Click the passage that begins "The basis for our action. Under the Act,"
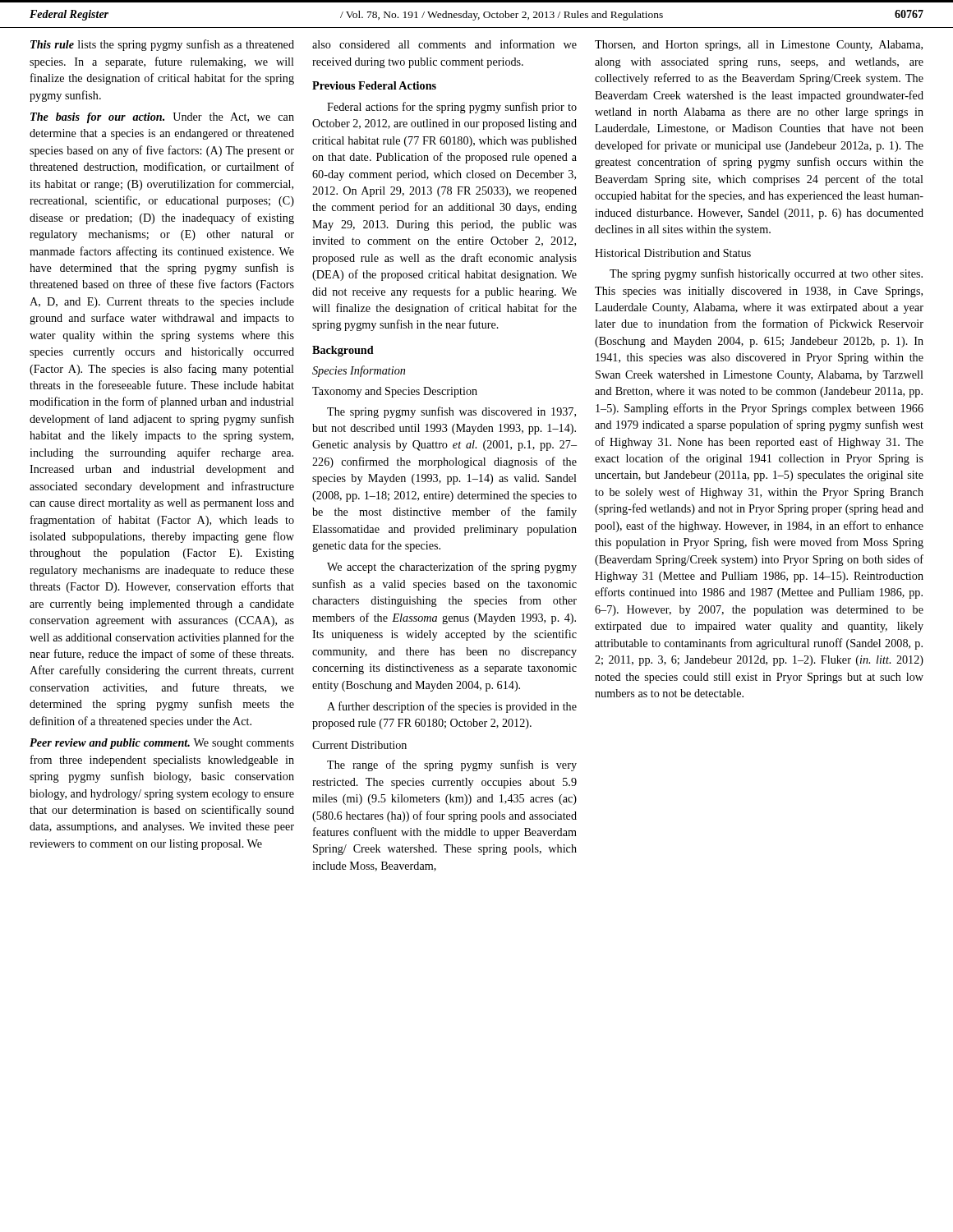Screen dimensions: 1232x953 162,419
